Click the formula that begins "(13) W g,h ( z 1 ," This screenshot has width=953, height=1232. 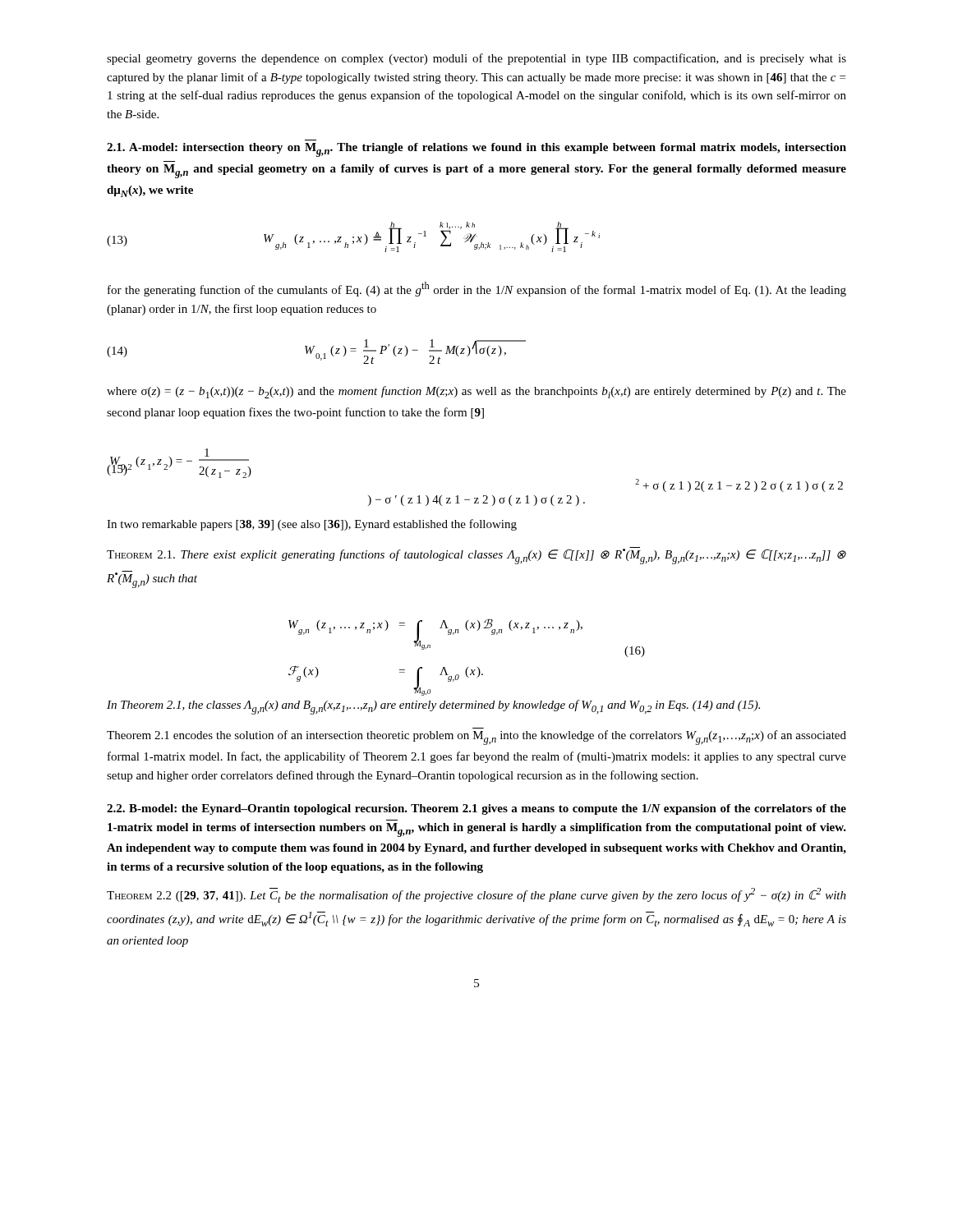pos(476,240)
